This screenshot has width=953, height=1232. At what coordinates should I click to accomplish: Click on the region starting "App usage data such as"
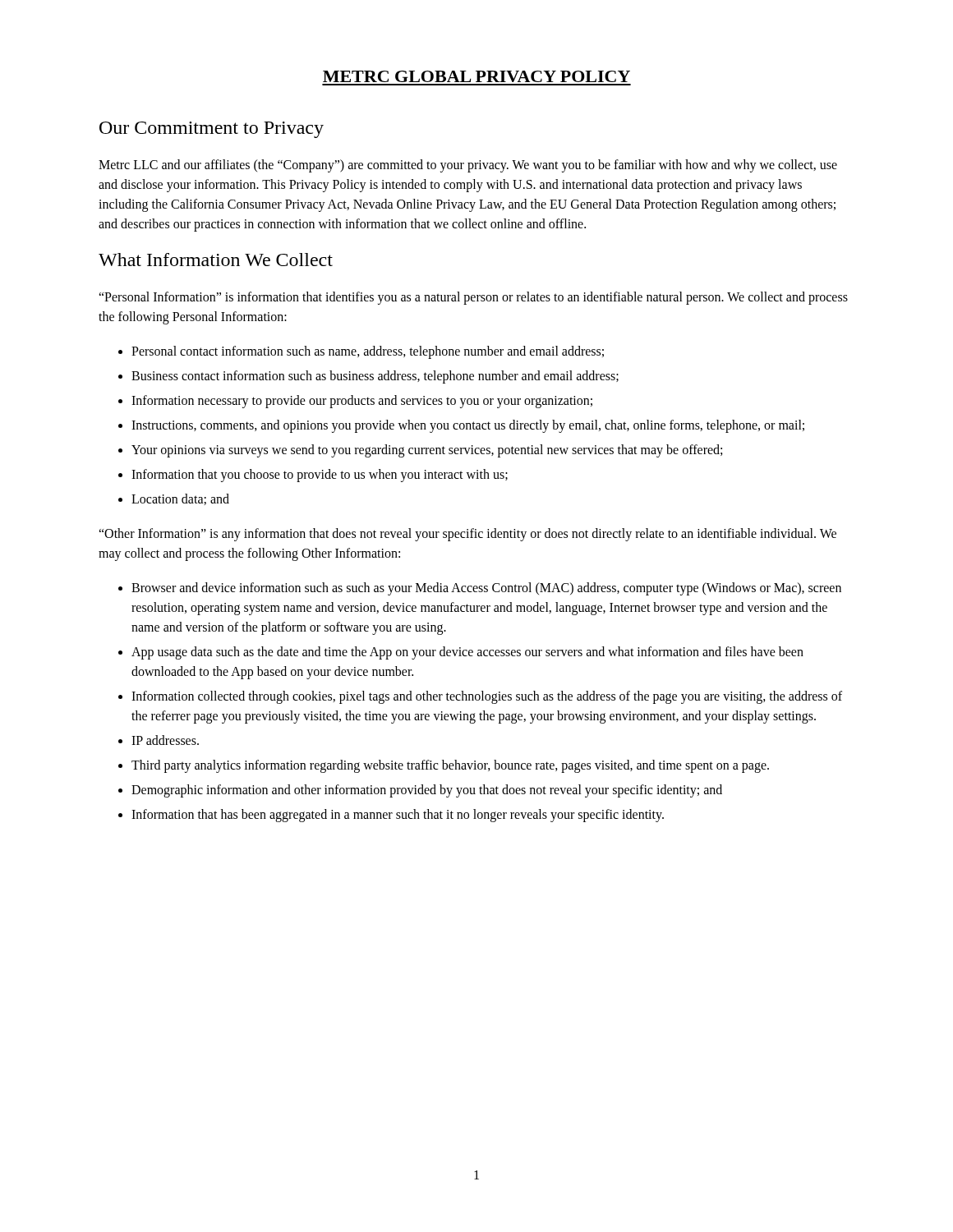467,662
